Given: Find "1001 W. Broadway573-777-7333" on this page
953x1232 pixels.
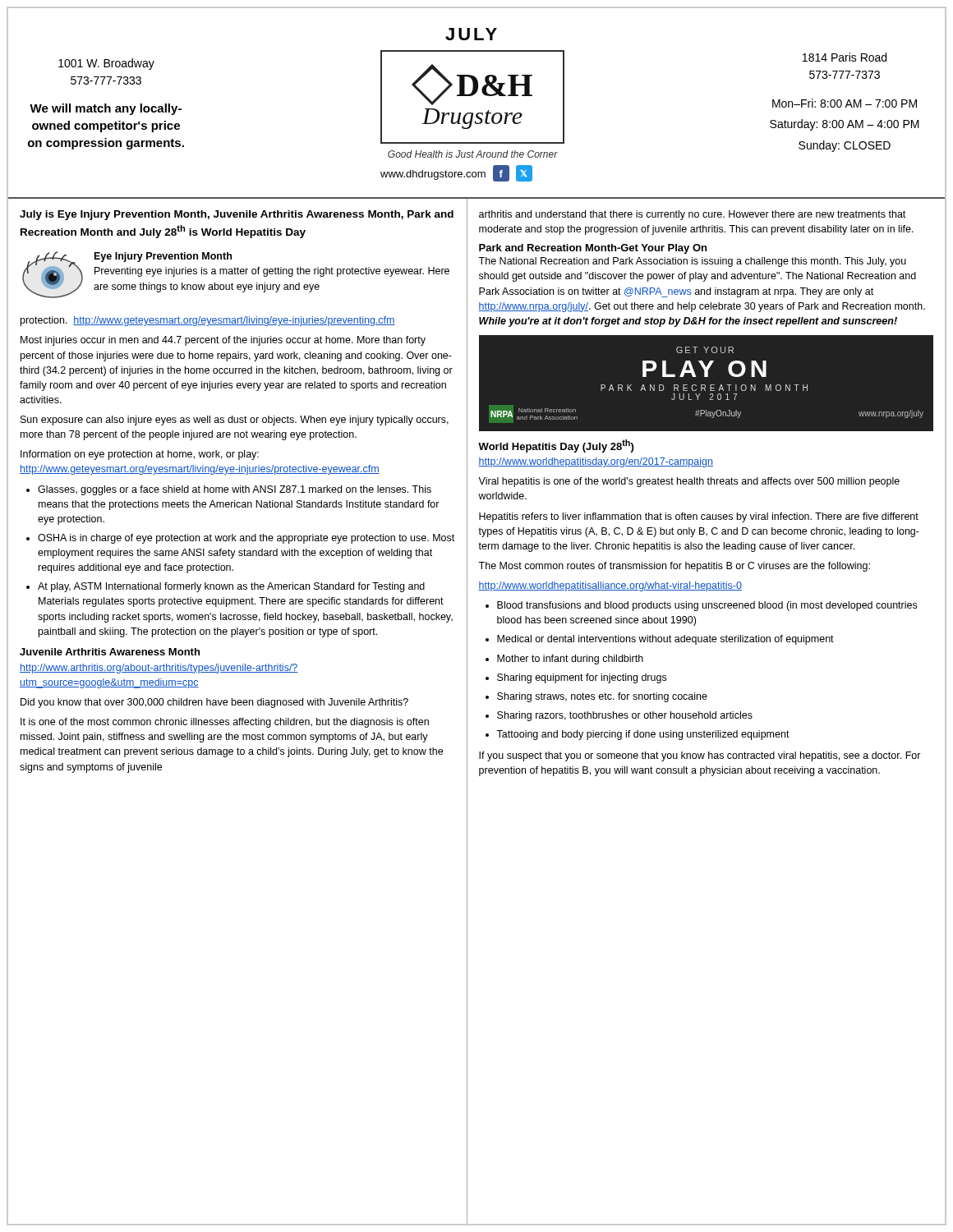Looking at the screenshot, I should (x=106, y=71).
